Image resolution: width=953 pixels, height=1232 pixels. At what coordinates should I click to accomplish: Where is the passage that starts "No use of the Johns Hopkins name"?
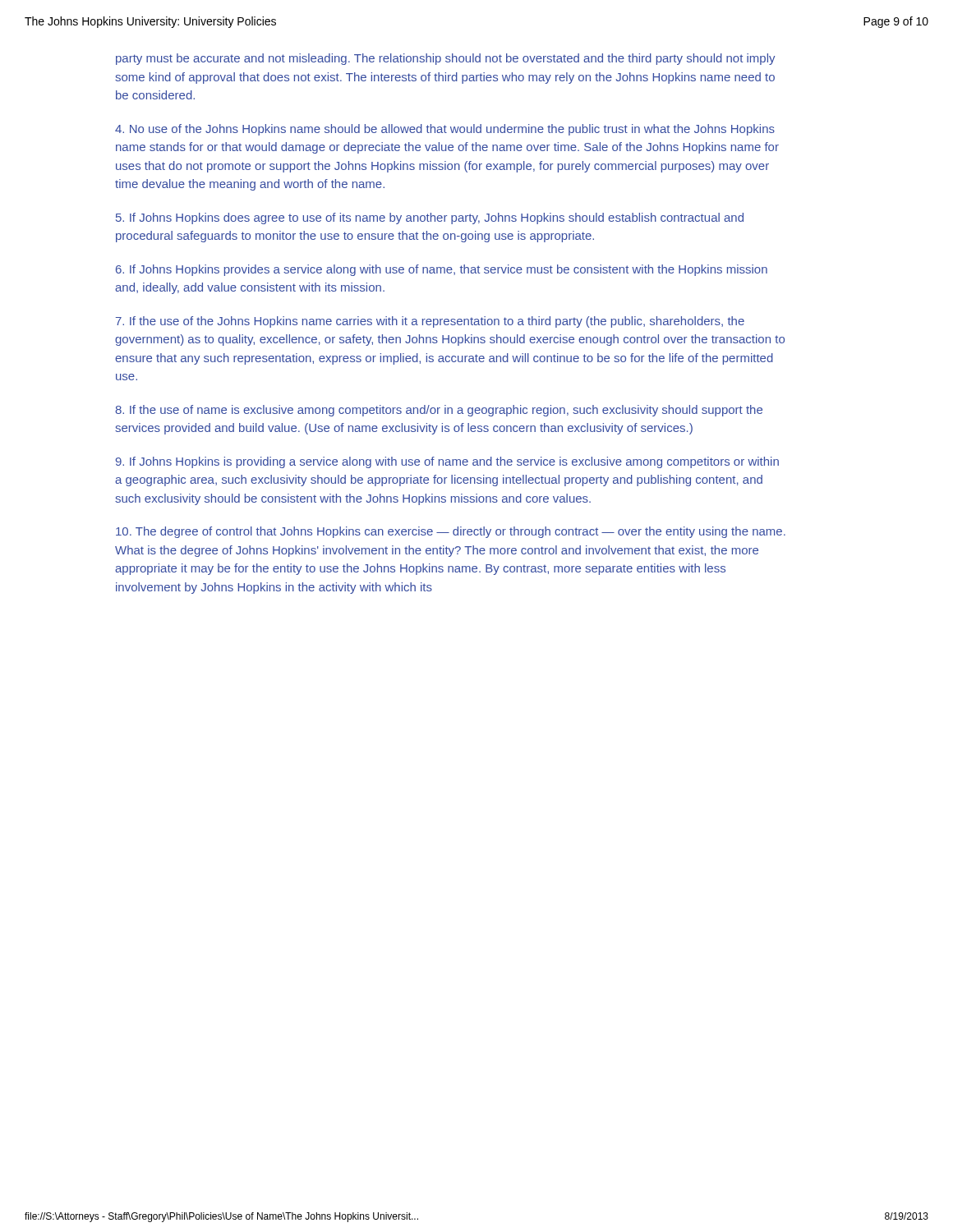pyautogui.click(x=447, y=156)
